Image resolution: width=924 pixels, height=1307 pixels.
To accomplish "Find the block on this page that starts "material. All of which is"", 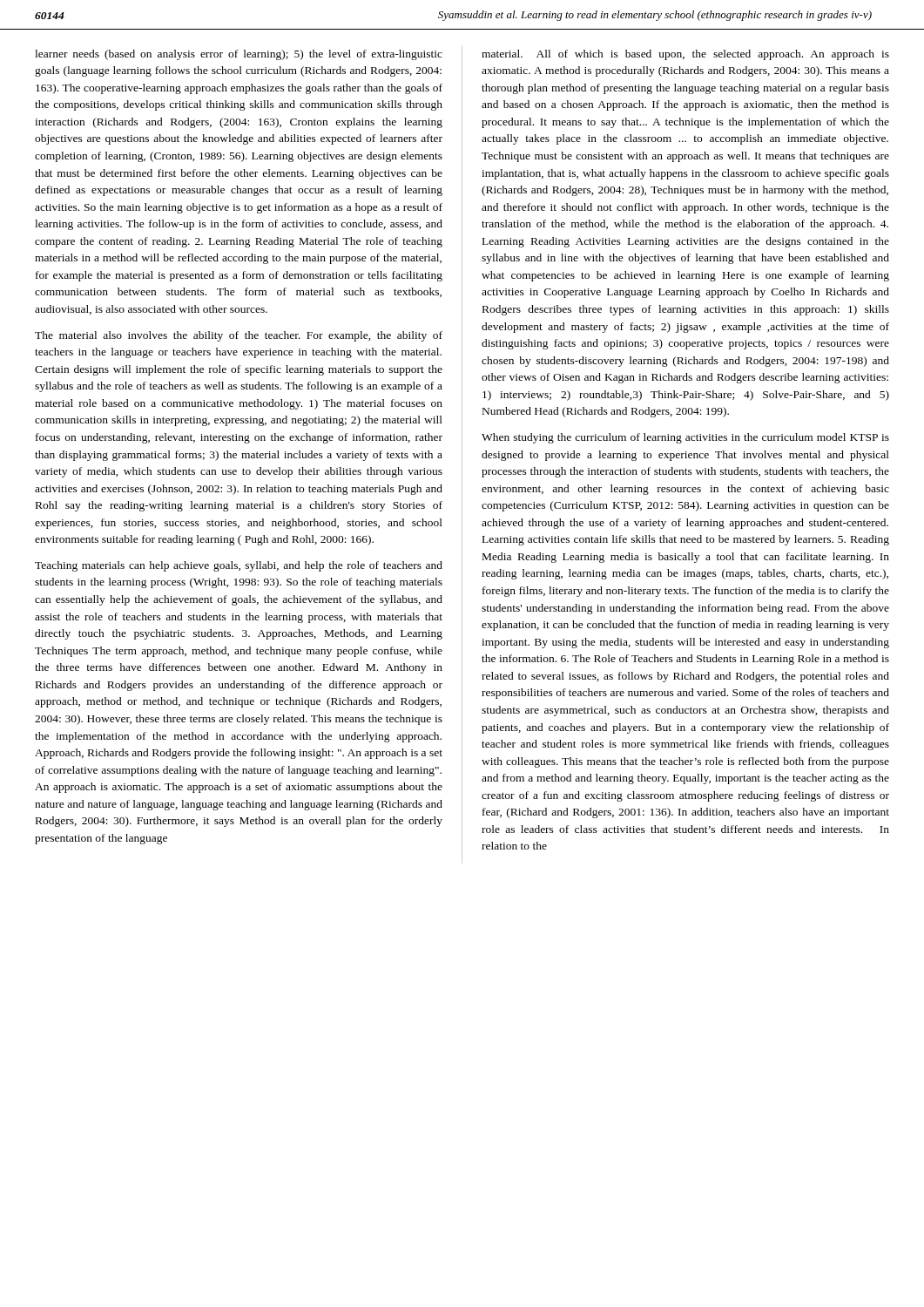I will click(x=685, y=232).
